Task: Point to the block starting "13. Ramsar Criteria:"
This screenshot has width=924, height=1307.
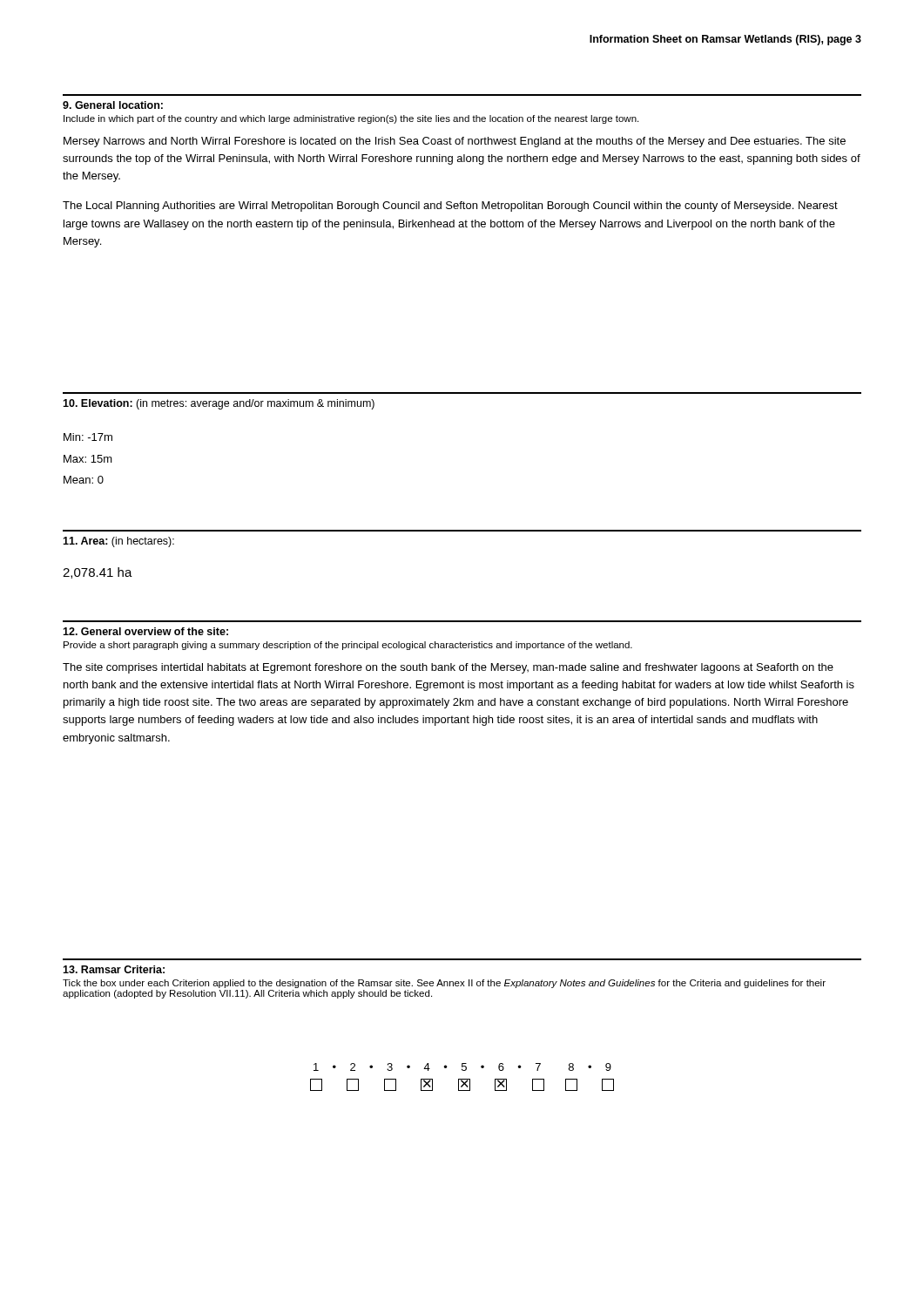Action: [x=462, y=979]
